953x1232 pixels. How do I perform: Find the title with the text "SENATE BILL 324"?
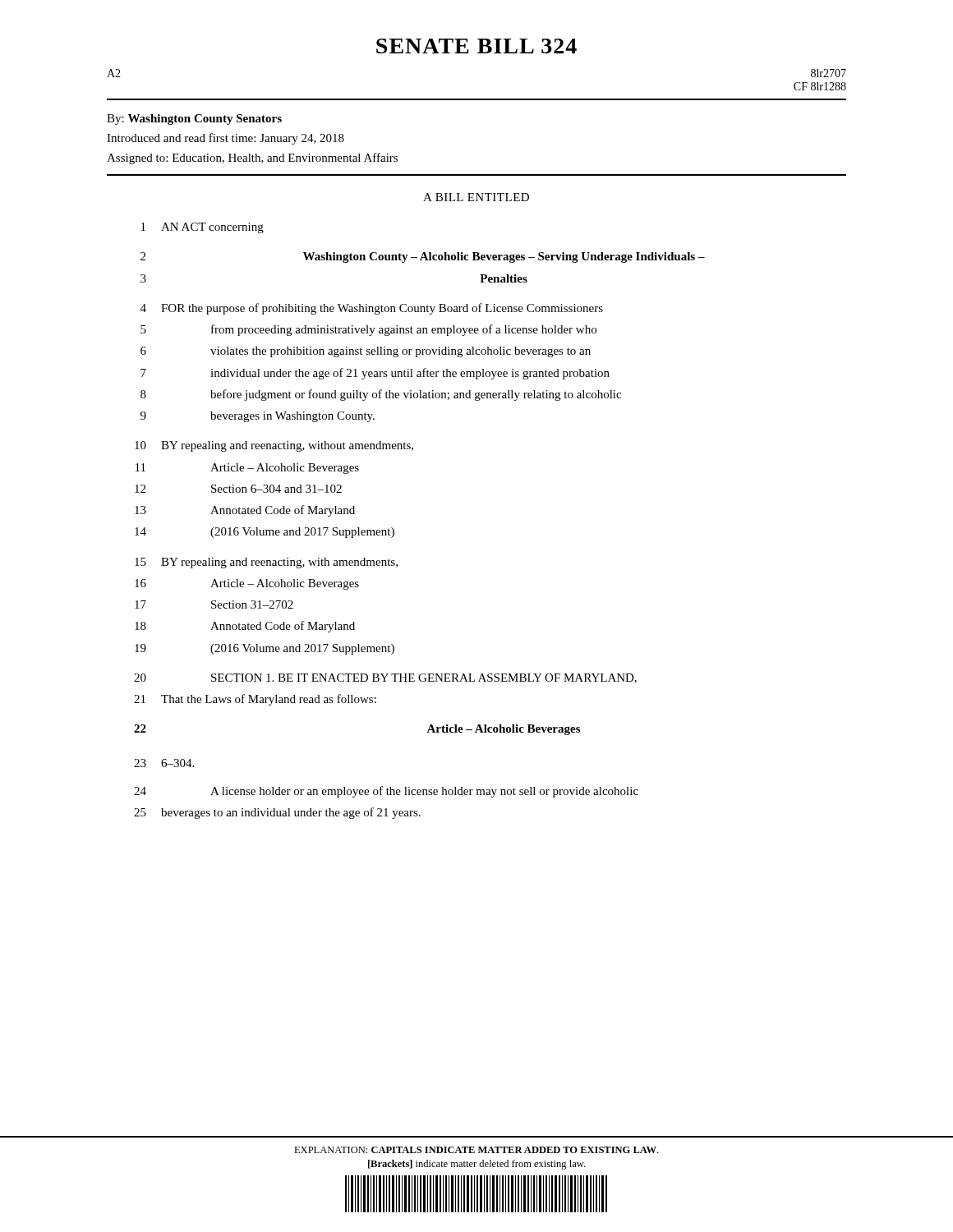[x=476, y=46]
